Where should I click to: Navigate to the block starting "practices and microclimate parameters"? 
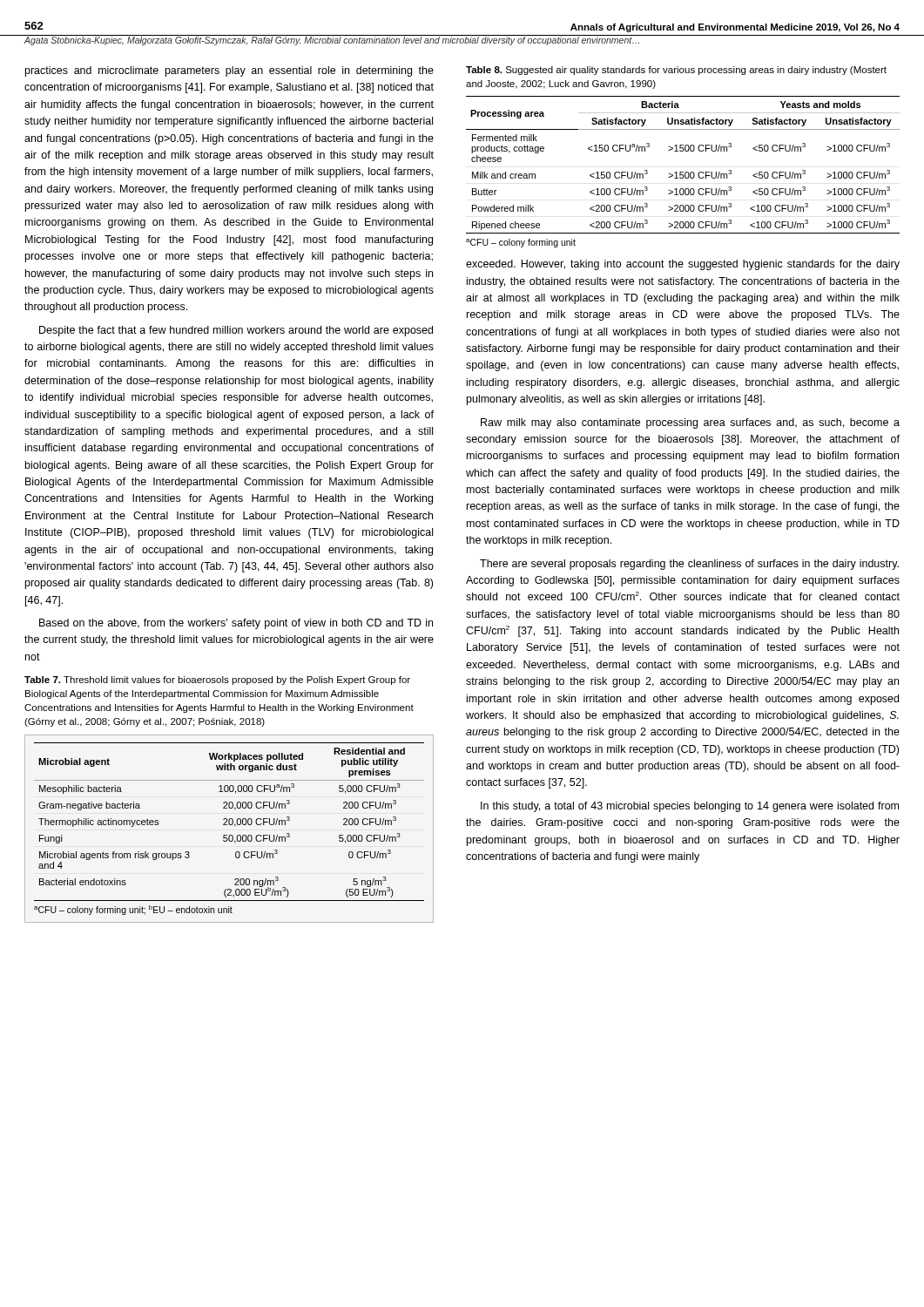pos(229,364)
